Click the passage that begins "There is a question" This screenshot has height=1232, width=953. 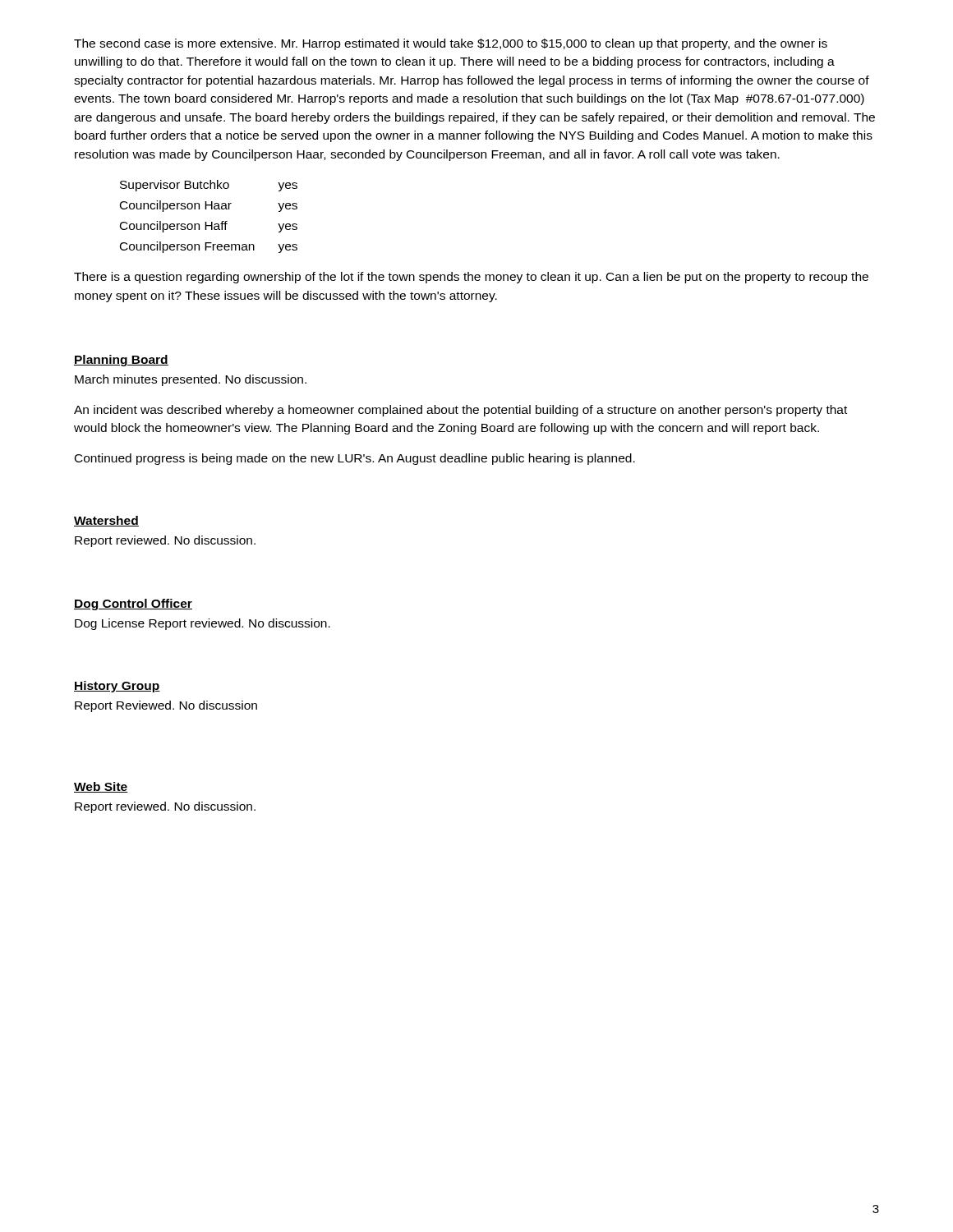(471, 286)
